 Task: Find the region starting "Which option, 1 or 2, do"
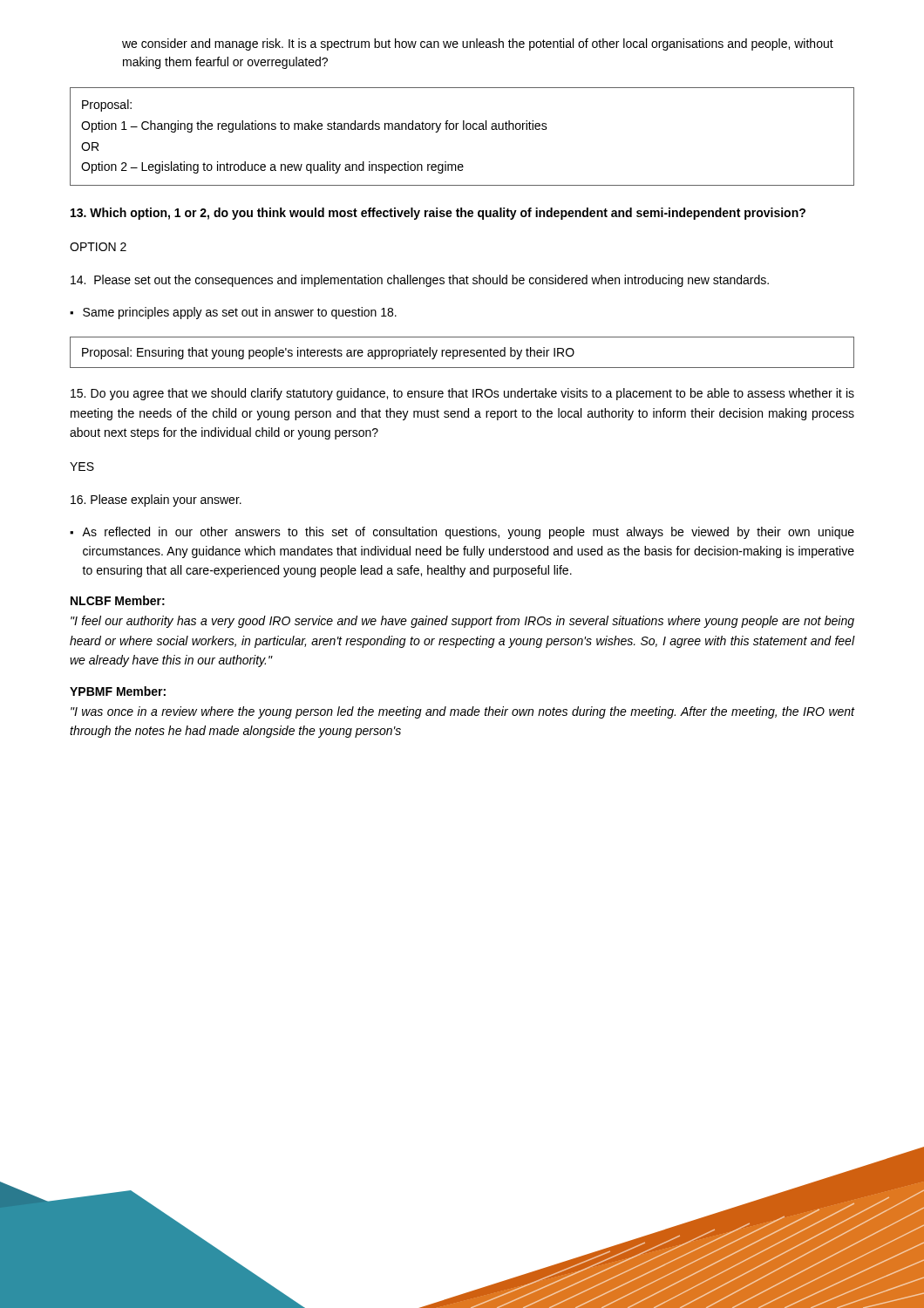point(438,213)
